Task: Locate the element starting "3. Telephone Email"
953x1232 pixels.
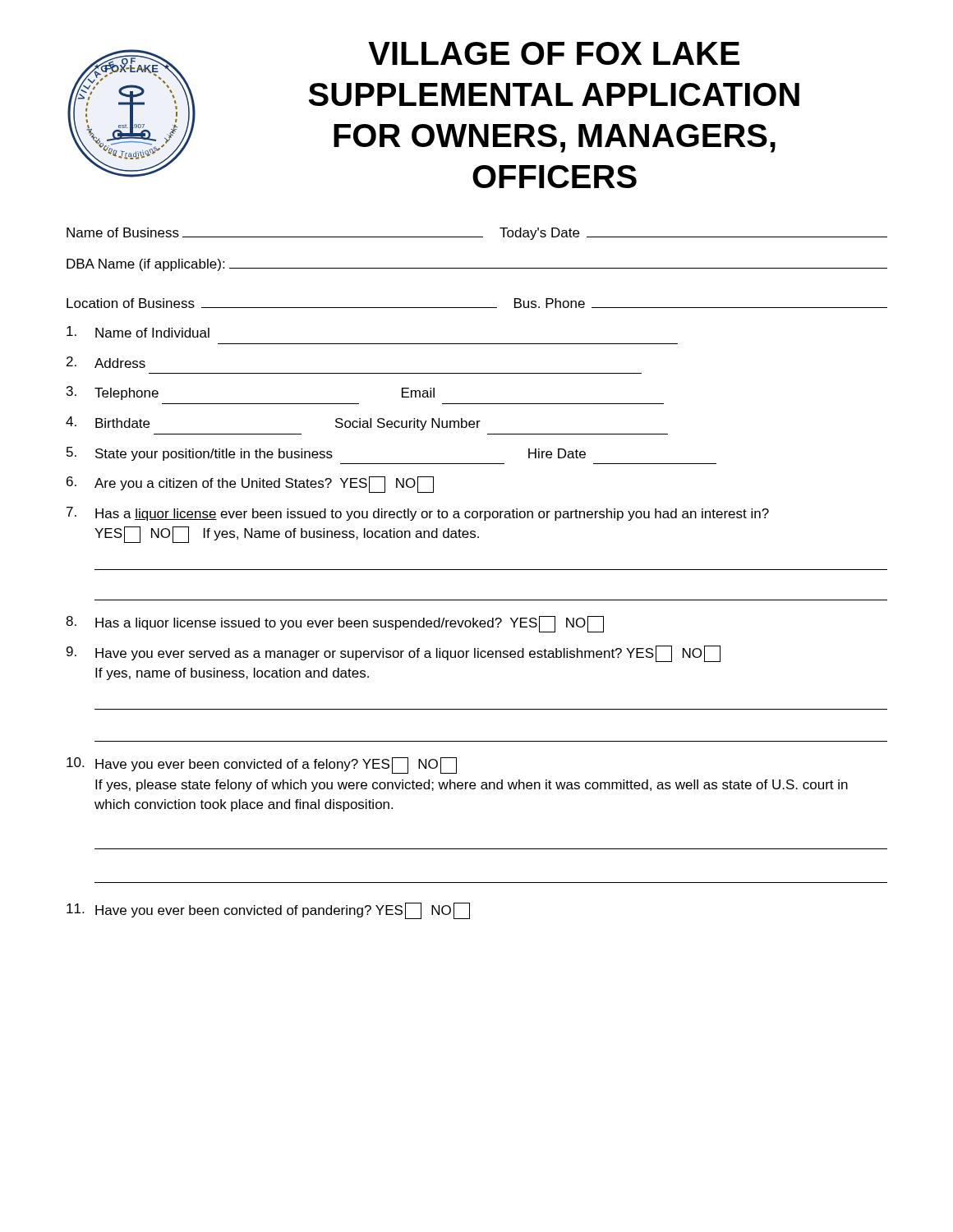Action: (x=476, y=394)
